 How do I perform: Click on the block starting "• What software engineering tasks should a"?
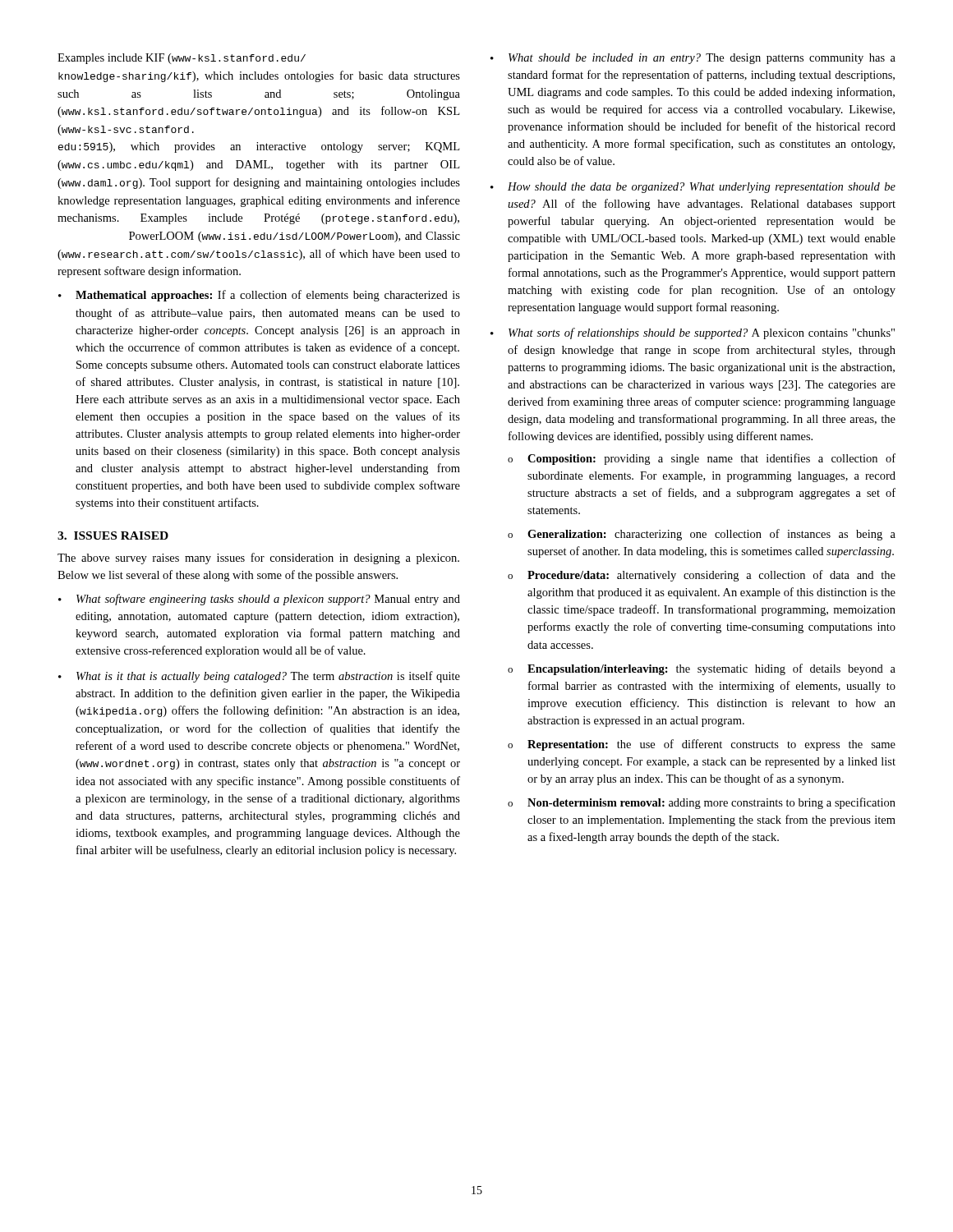[x=259, y=625]
